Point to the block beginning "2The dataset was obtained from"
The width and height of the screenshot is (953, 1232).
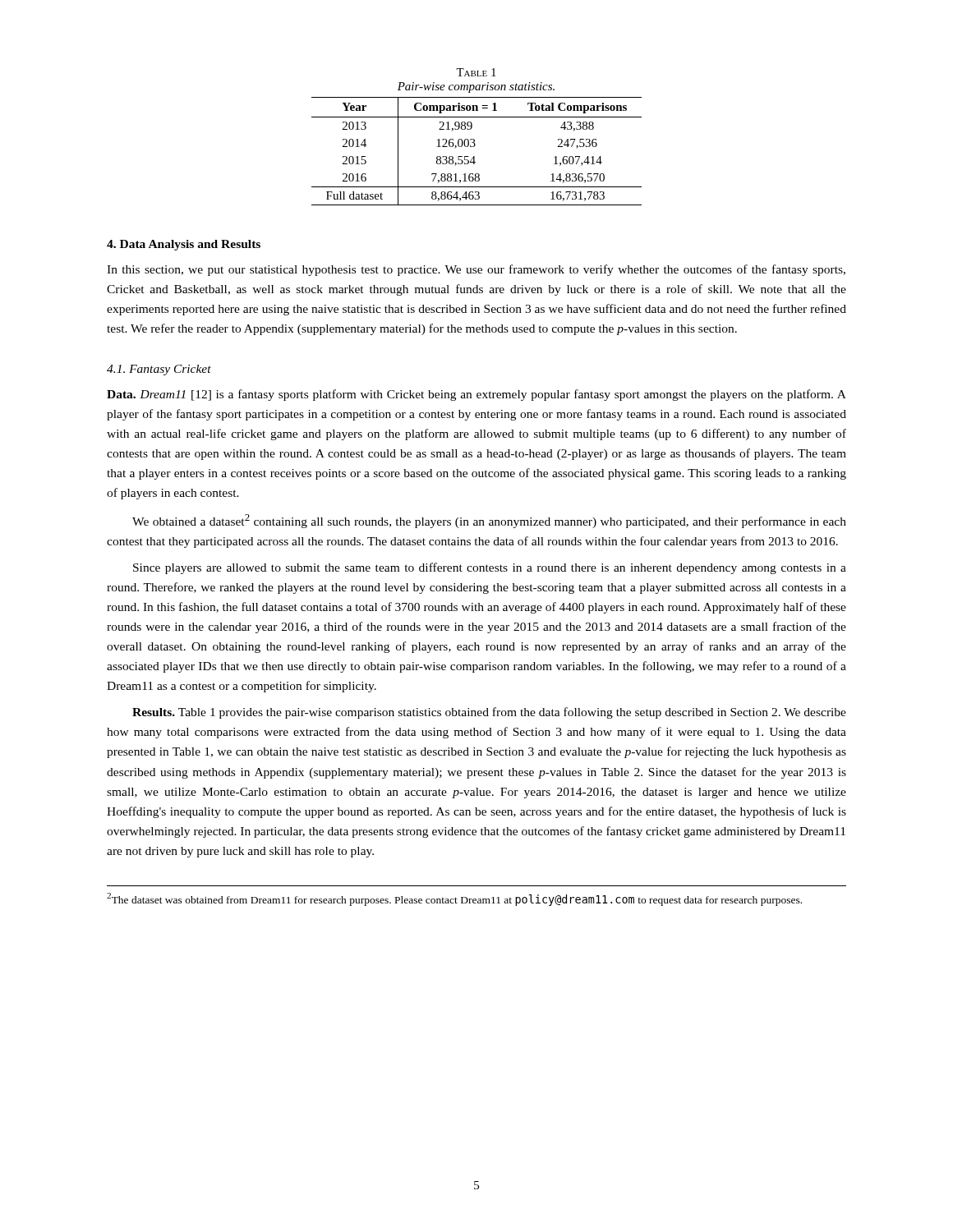pyautogui.click(x=455, y=898)
